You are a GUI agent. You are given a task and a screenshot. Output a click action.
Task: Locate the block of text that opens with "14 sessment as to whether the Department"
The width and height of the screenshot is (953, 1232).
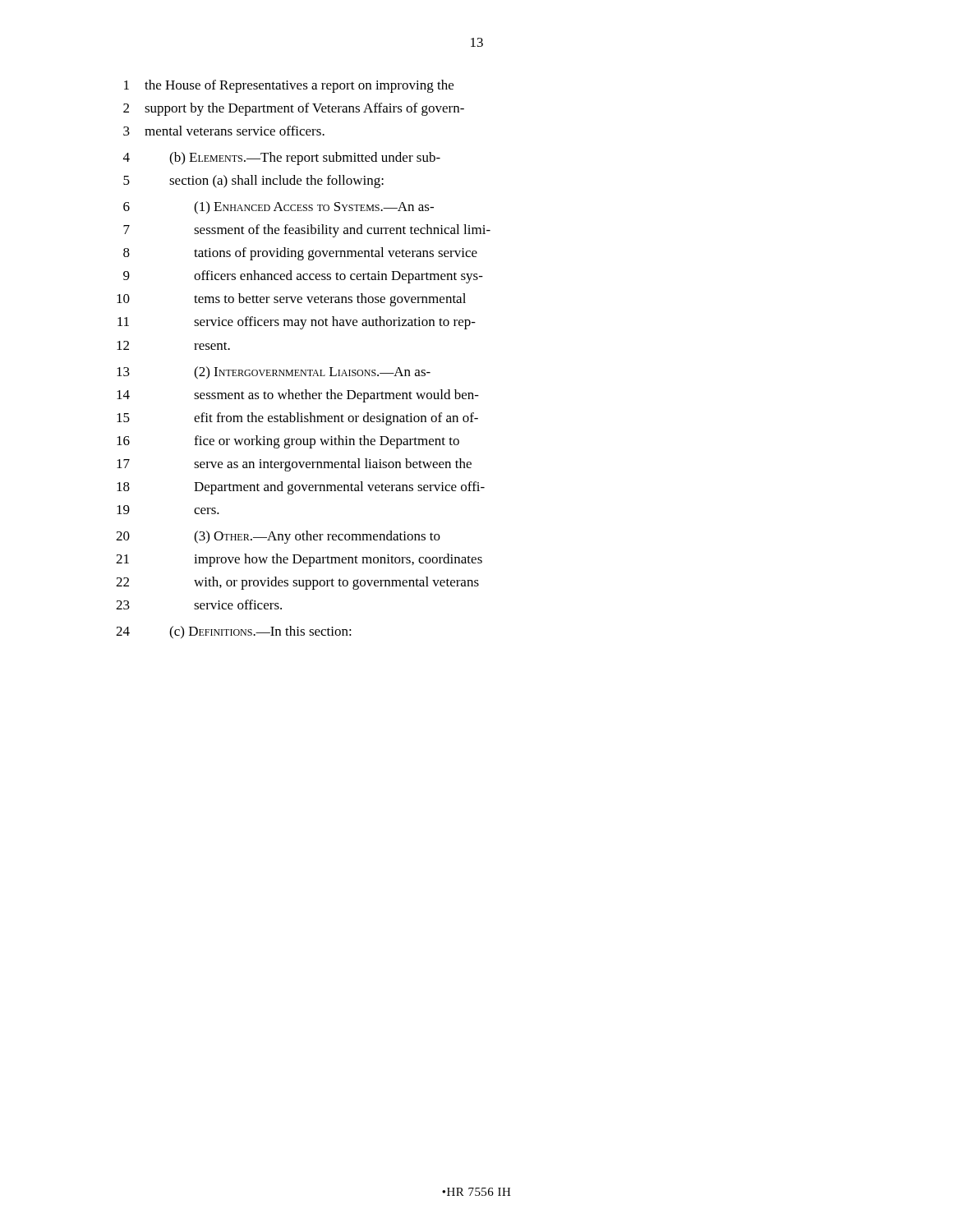419,395
